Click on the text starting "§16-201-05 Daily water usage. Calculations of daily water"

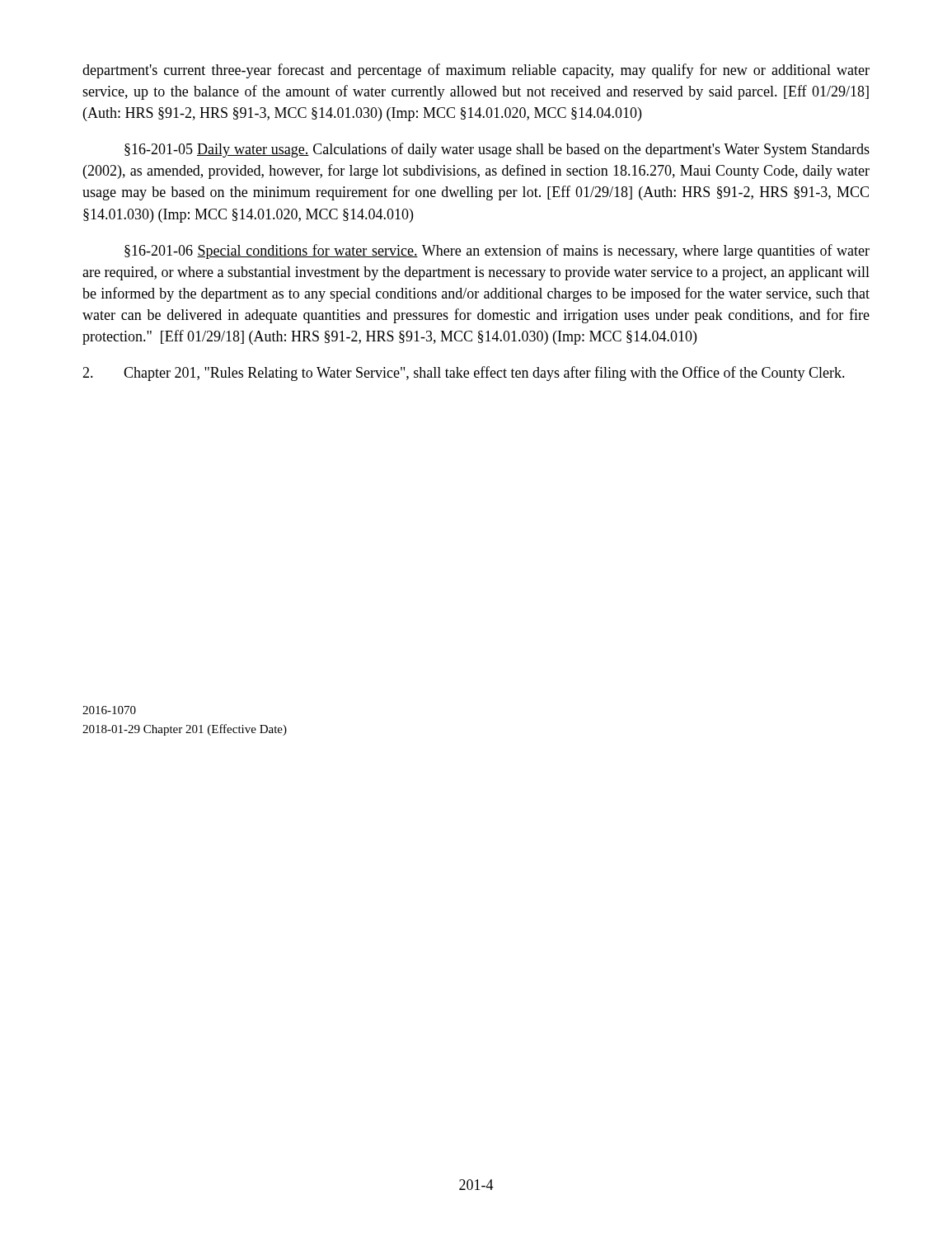coord(476,182)
